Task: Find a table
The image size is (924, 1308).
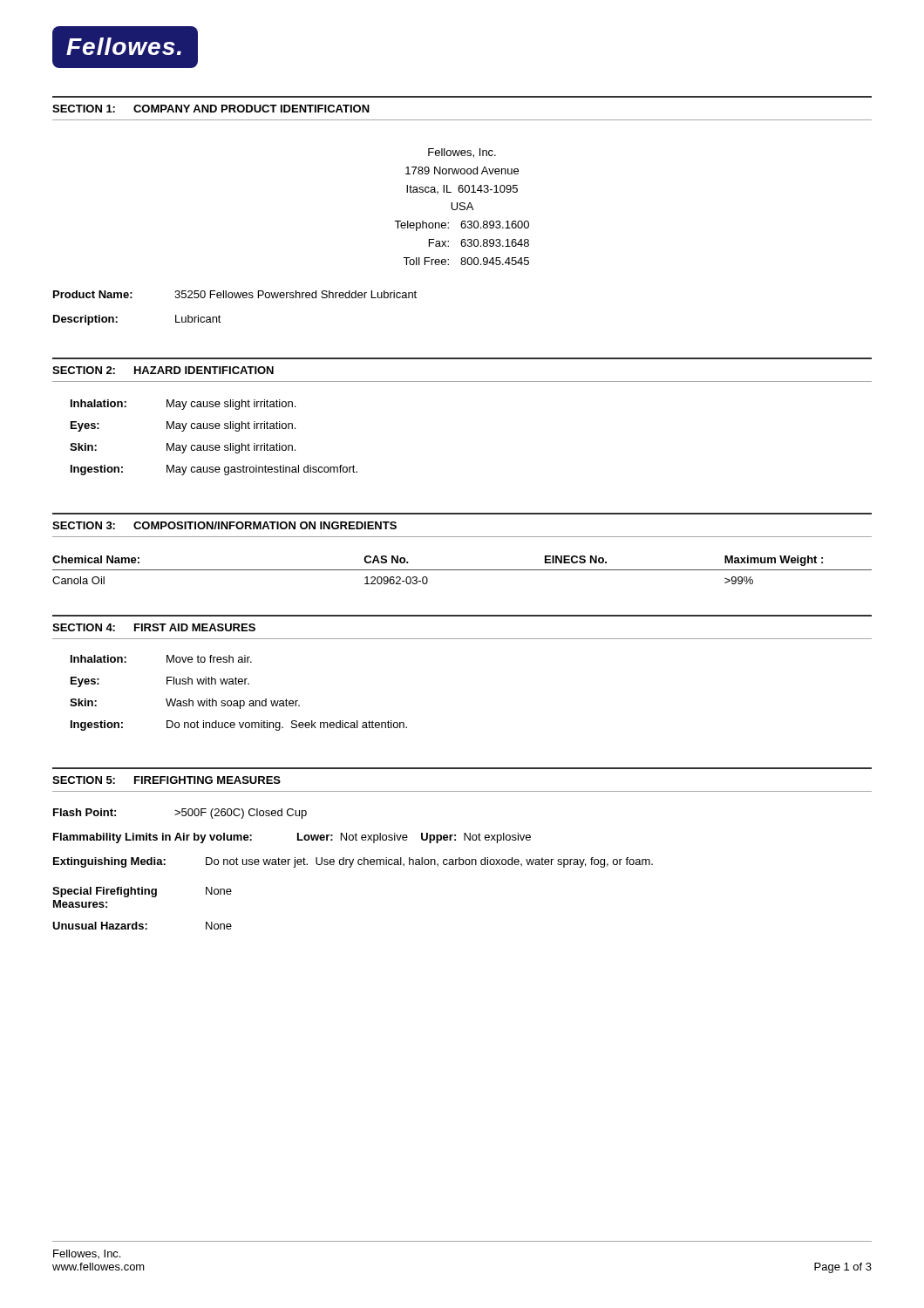Action: [x=462, y=570]
